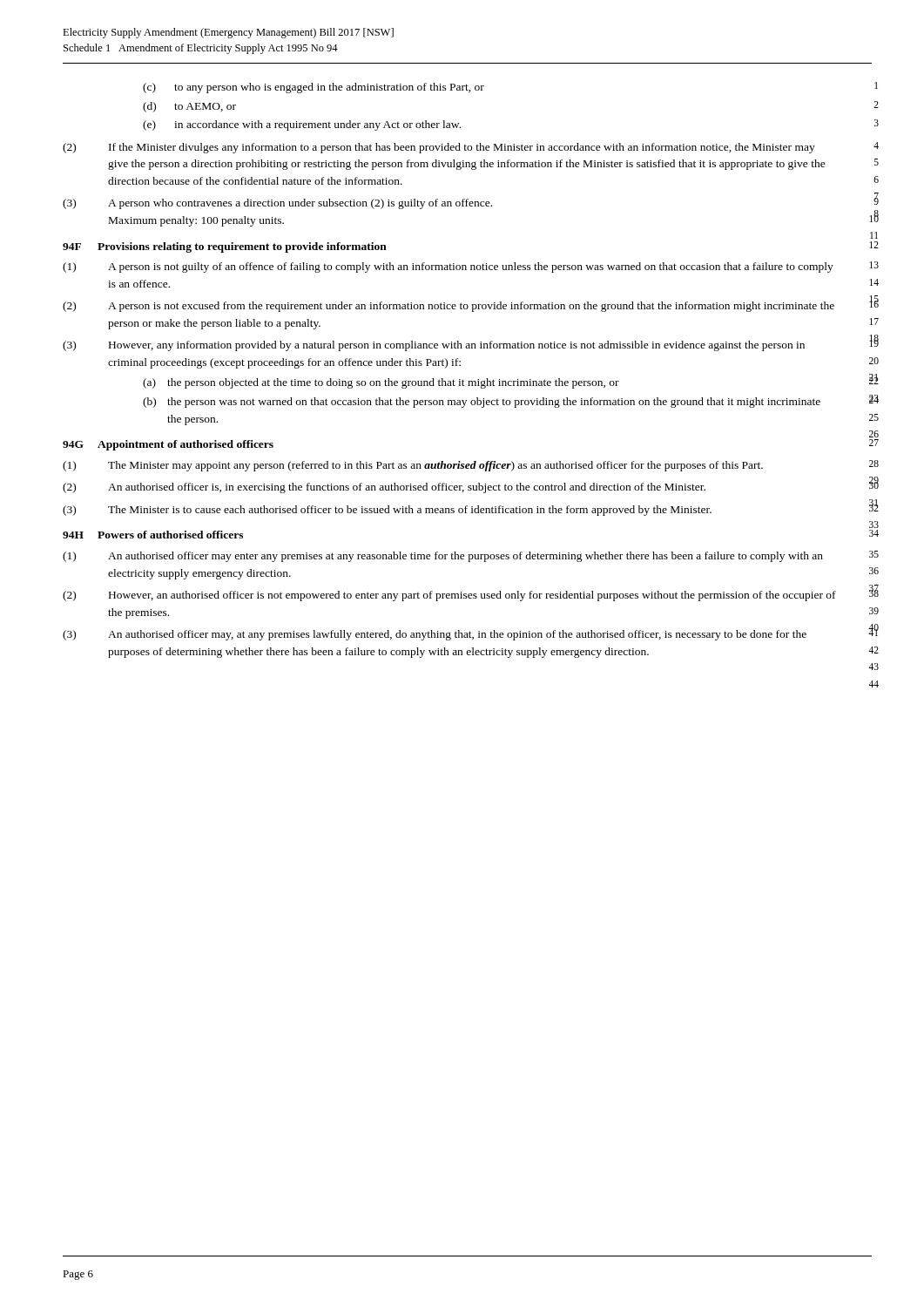Select the text block that reads "(3) However, any"
The image size is (924, 1307).
[x=450, y=354]
